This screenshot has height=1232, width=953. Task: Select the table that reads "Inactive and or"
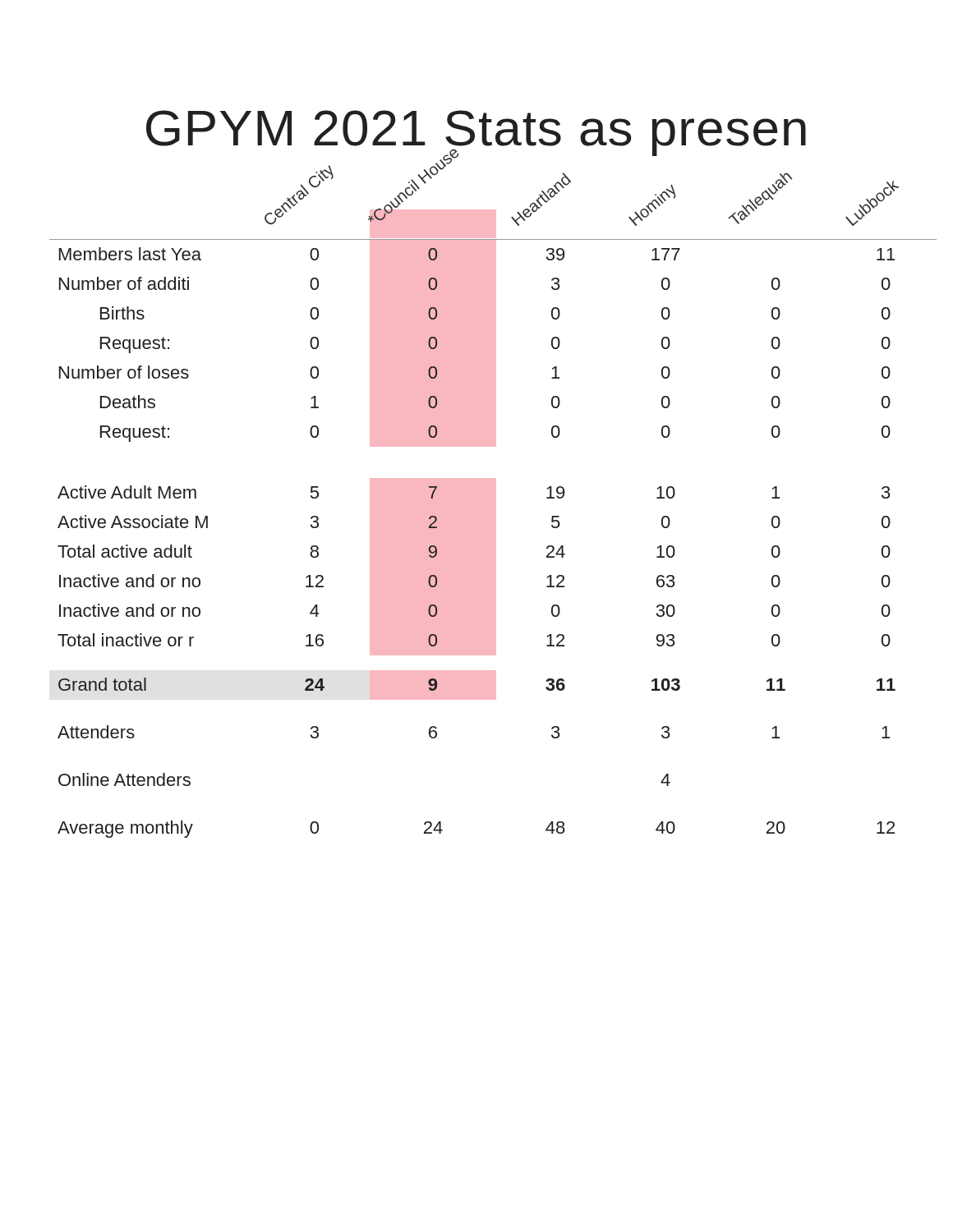pyautogui.click(x=493, y=526)
